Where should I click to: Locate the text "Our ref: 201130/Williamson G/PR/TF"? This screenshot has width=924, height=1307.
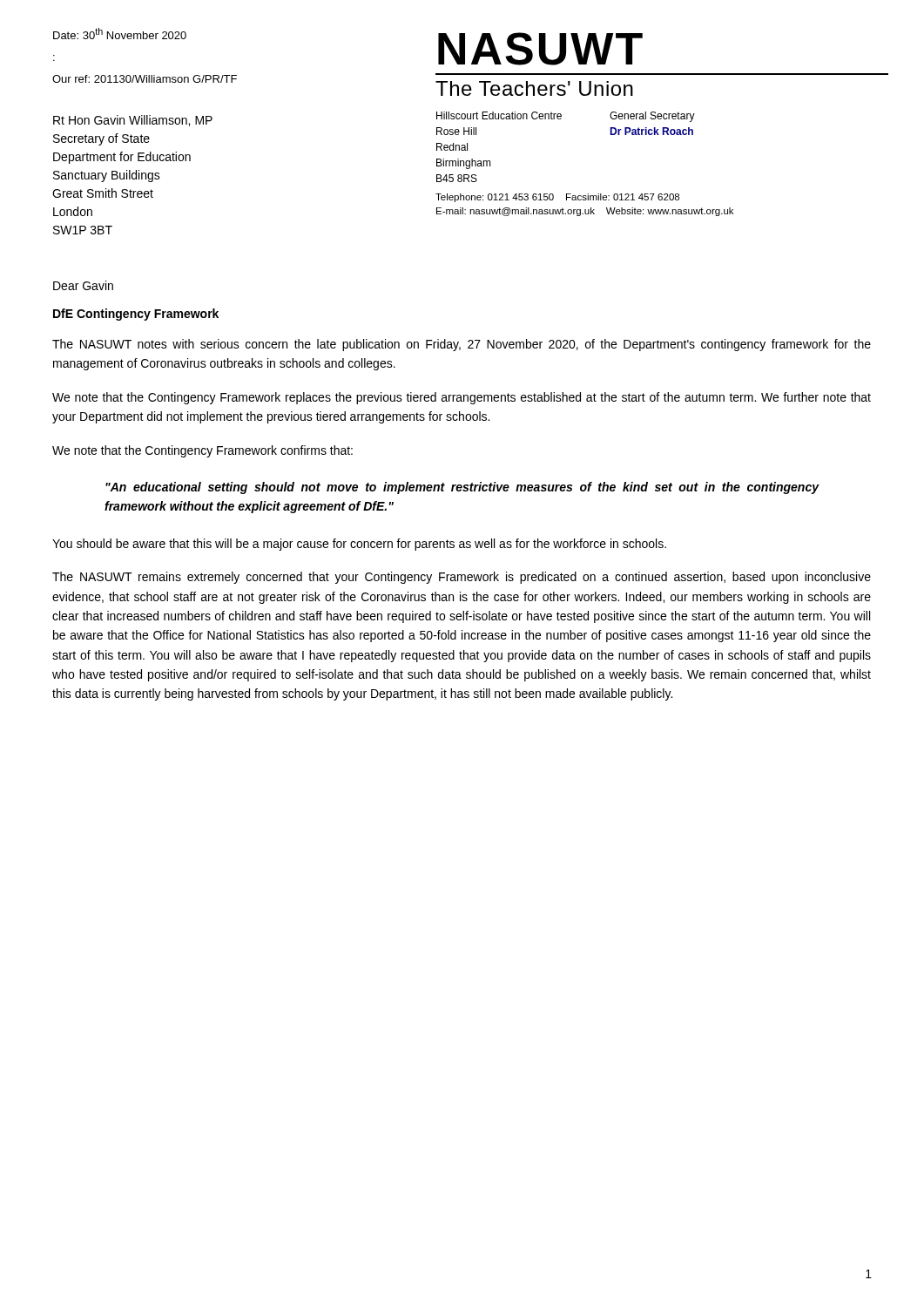(145, 79)
